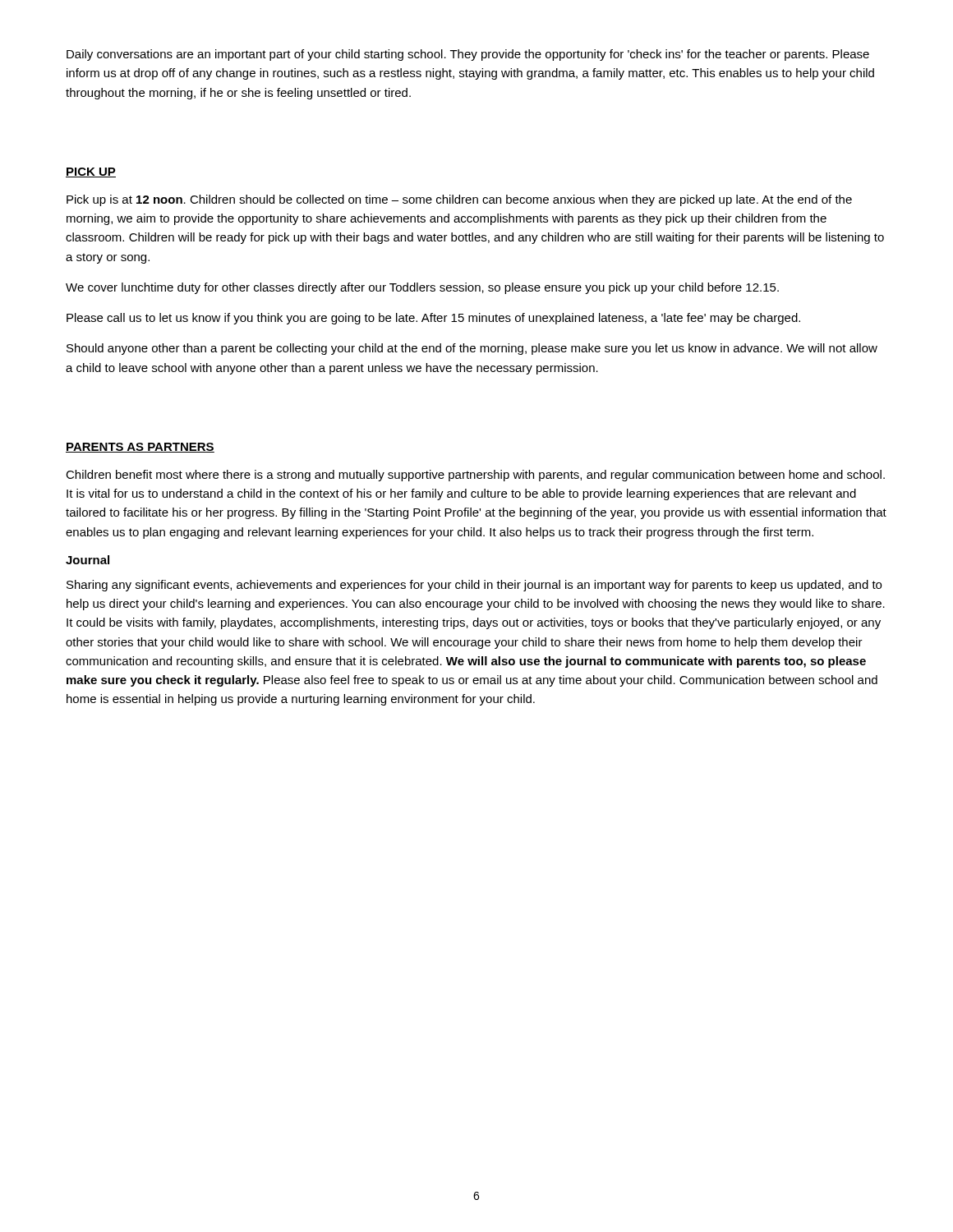Point to the text block starting "Pick up is at 12"
Screen dimensions: 1232x953
pyautogui.click(x=475, y=228)
